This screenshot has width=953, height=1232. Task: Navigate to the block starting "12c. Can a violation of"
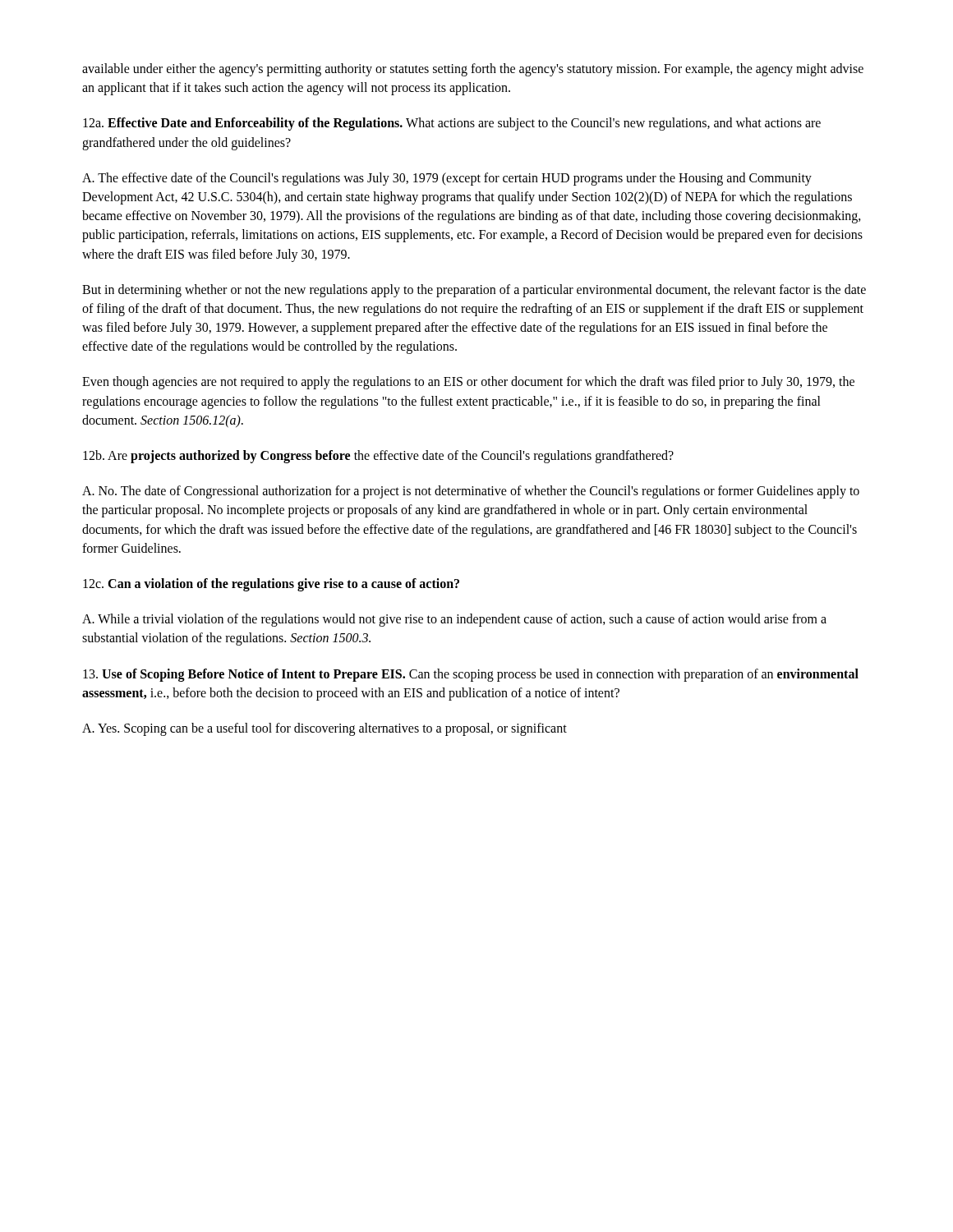(x=271, y=584)
